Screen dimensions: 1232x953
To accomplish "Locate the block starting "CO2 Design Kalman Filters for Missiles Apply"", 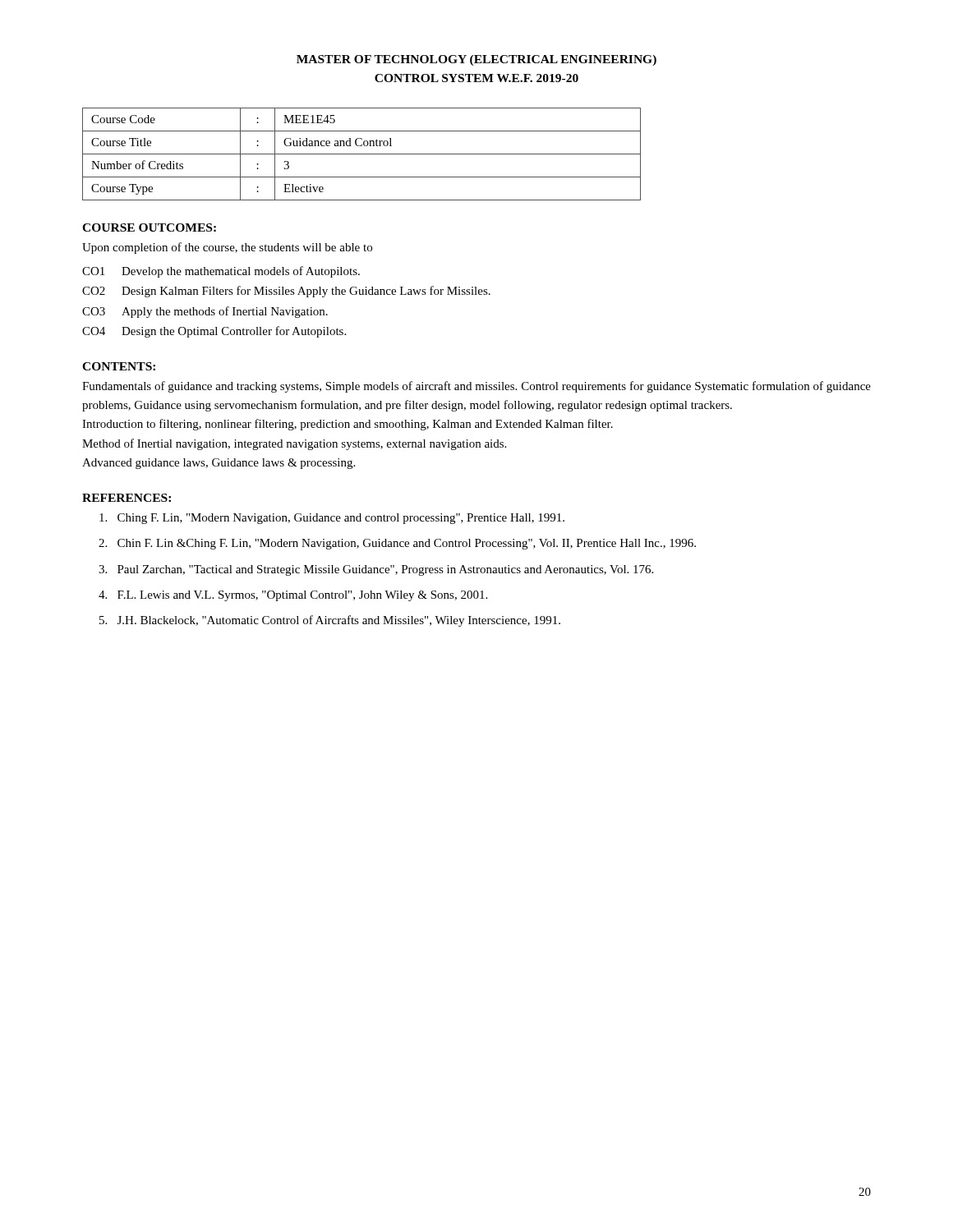I will coord(287,291).
